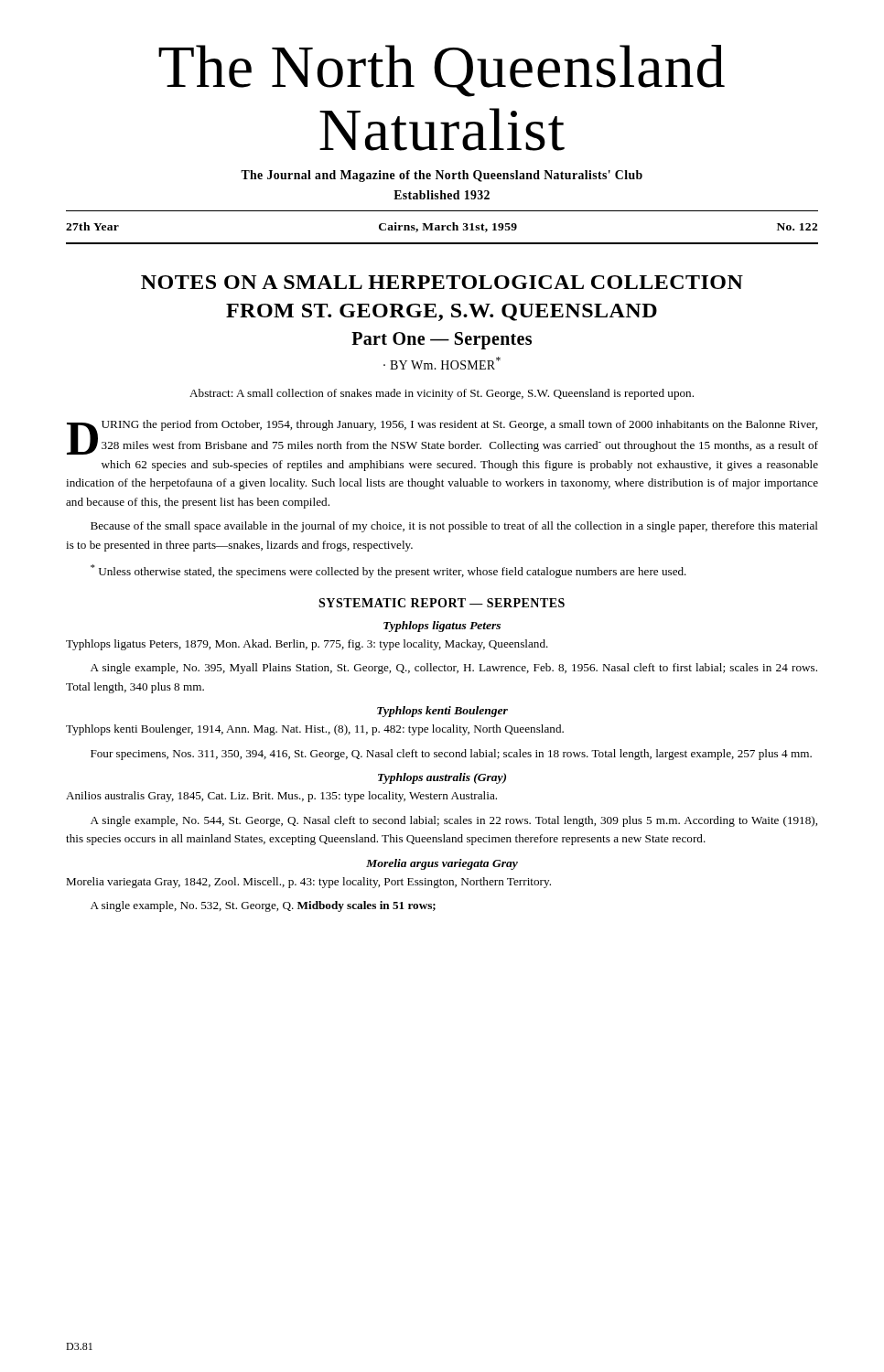Click where it says "Typhlops ligatus Peters"
The height and width of the screenshot is (1372, 884).
[442, 625]
